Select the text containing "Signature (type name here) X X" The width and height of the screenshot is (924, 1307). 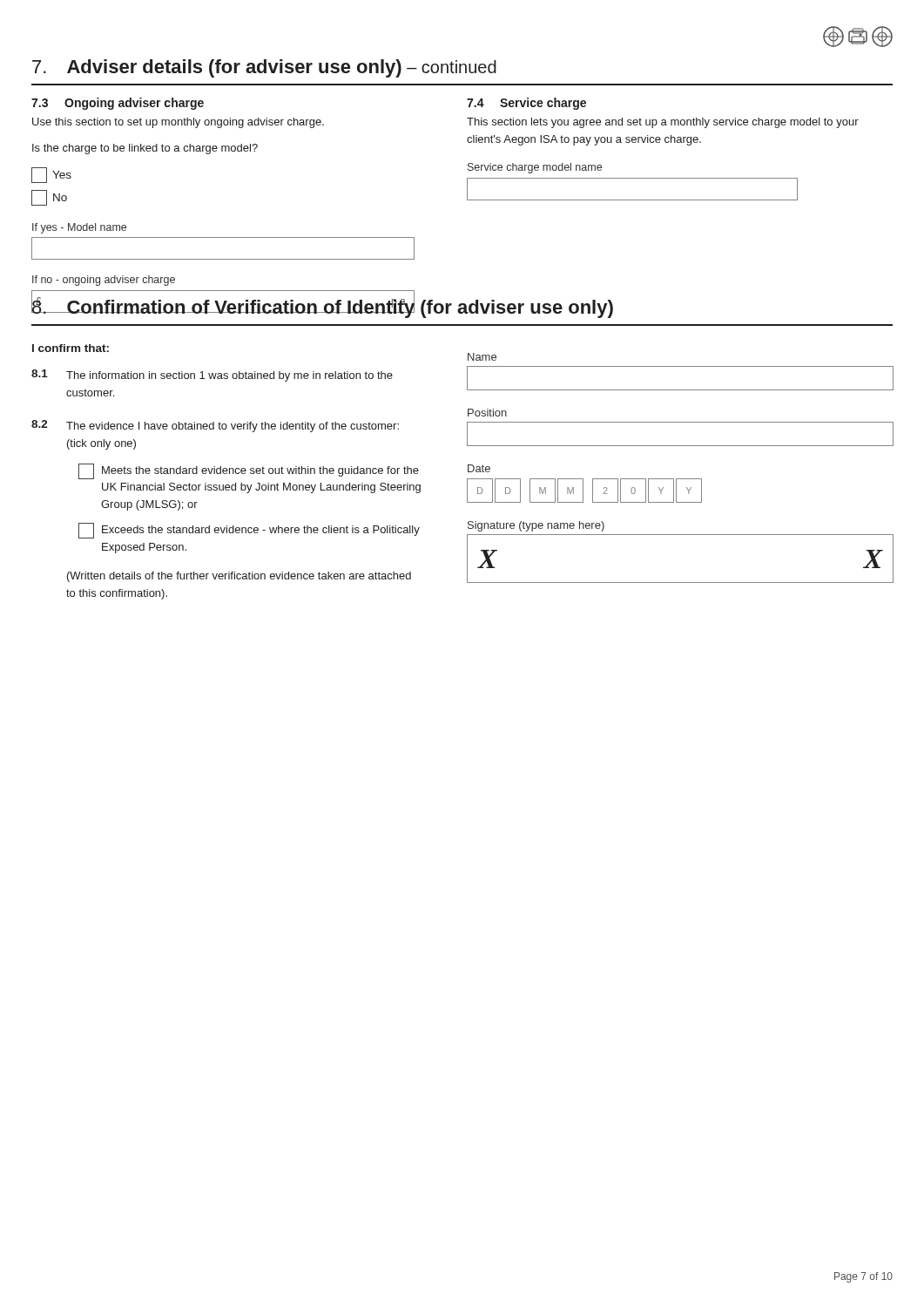[680, 551]
